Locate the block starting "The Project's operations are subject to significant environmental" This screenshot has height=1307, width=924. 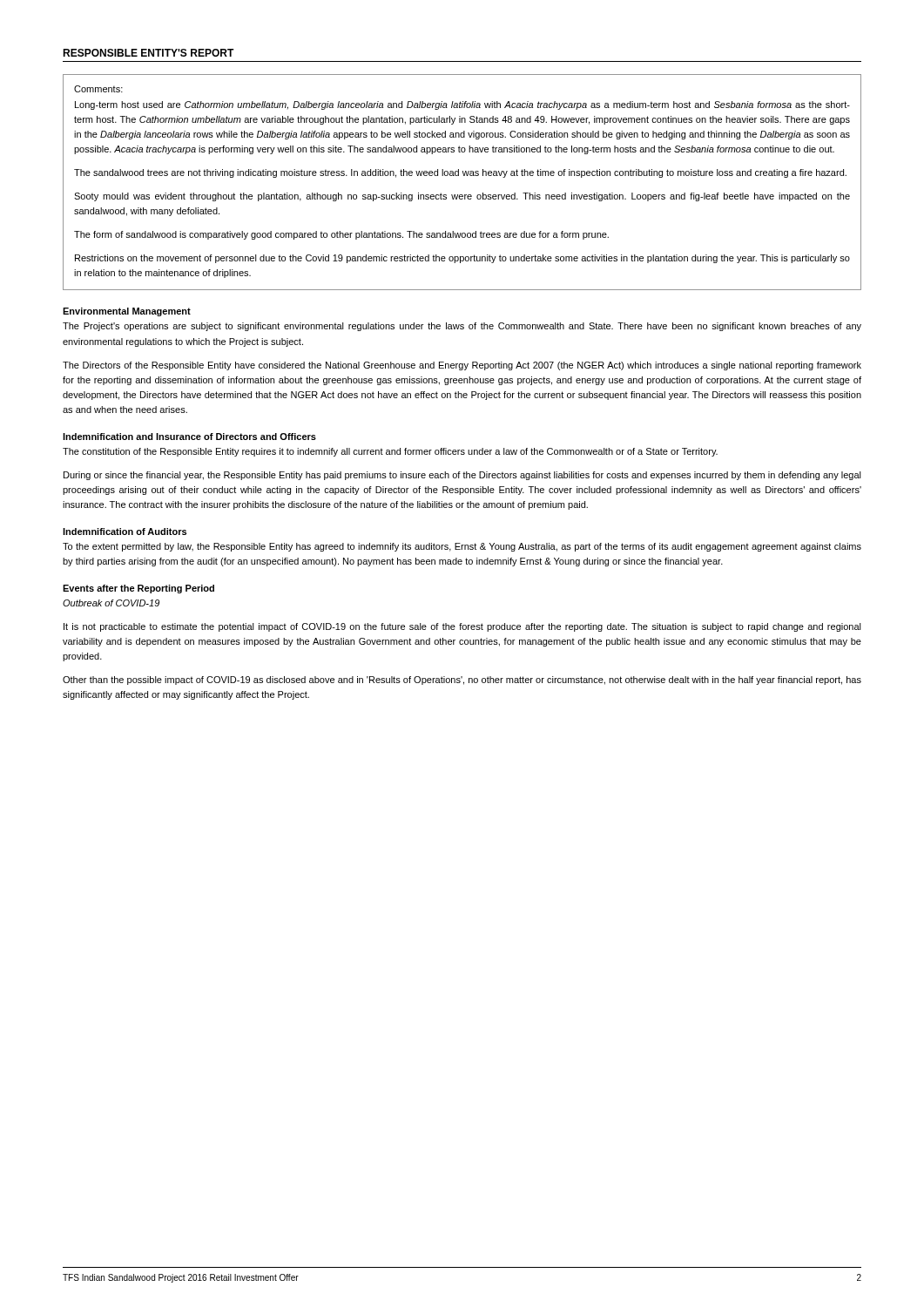click(462, 334)
